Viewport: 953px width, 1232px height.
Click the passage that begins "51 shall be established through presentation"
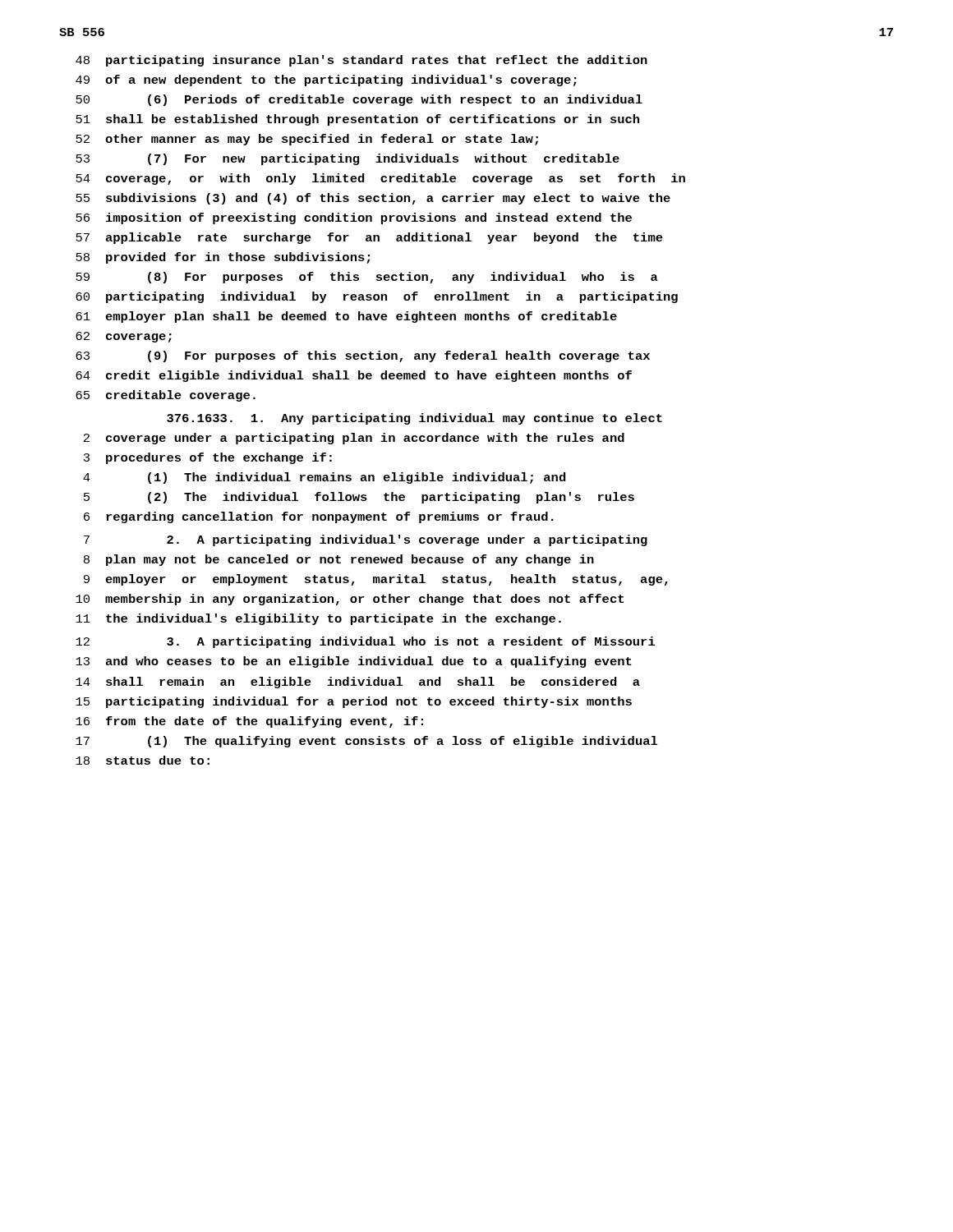click(x=476, y=120)
